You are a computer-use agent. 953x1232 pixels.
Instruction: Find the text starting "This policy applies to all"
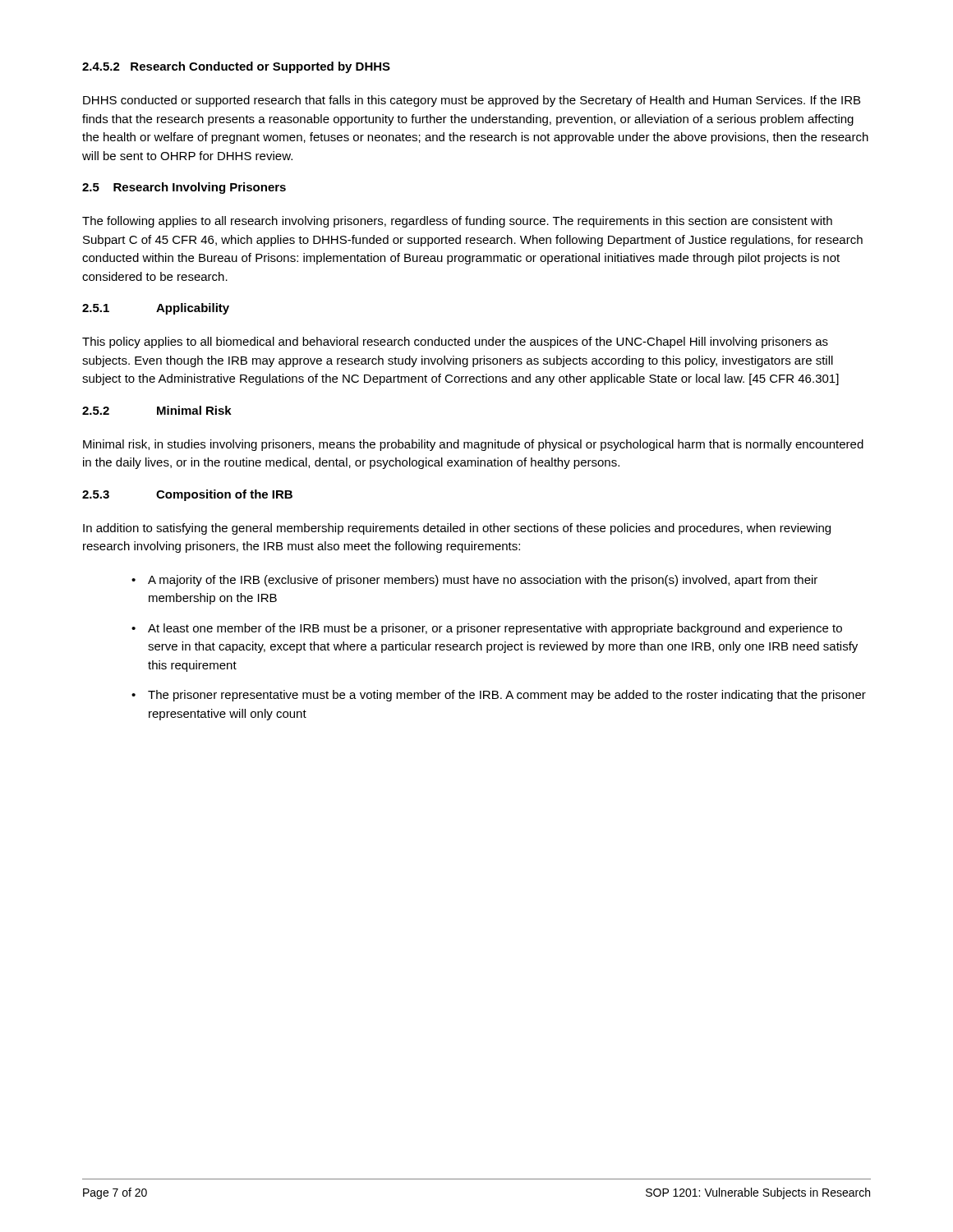pos(476,360)
